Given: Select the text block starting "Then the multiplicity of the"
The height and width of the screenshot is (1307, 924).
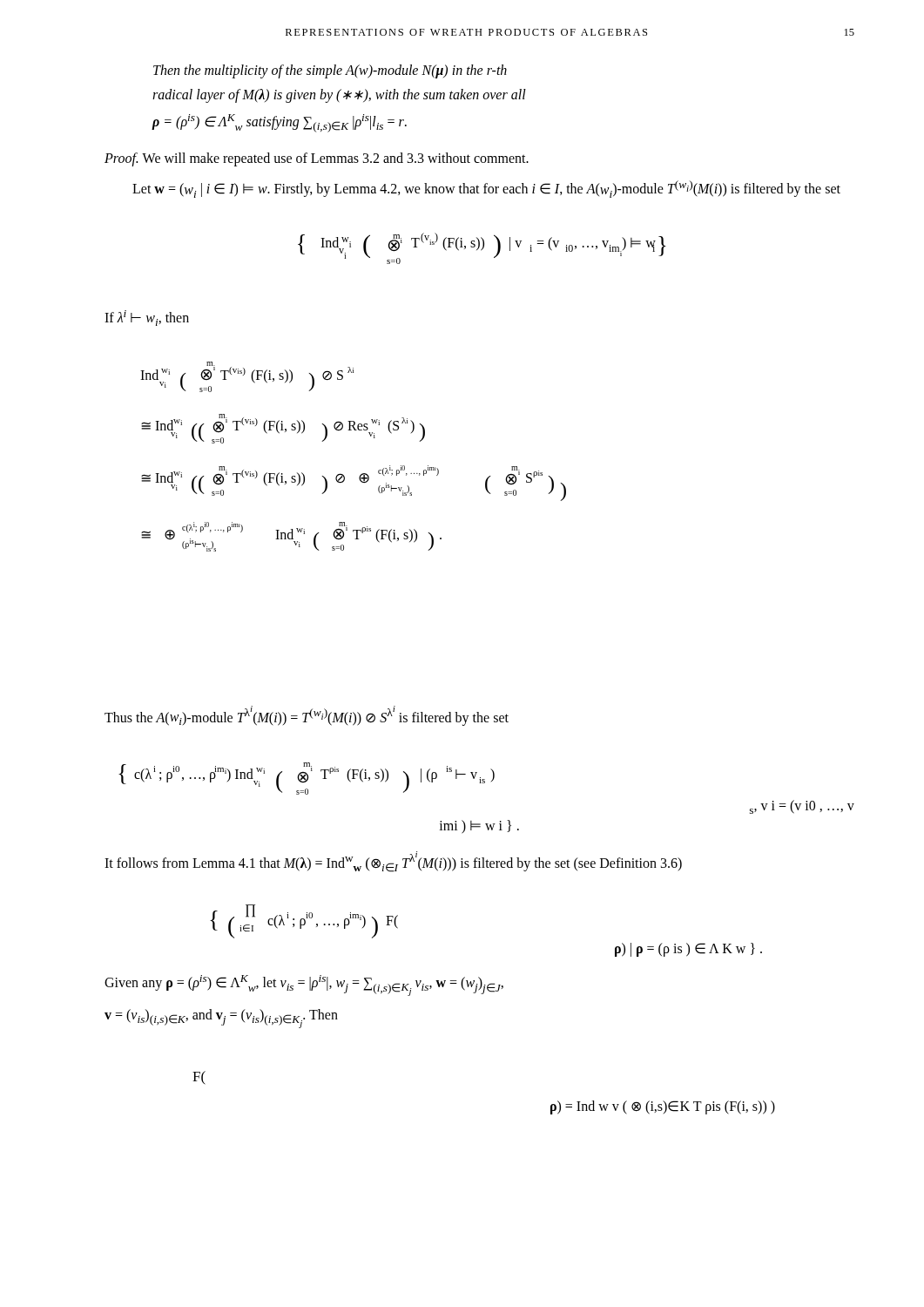Looking at the screenshot, I should pos(339,98).
